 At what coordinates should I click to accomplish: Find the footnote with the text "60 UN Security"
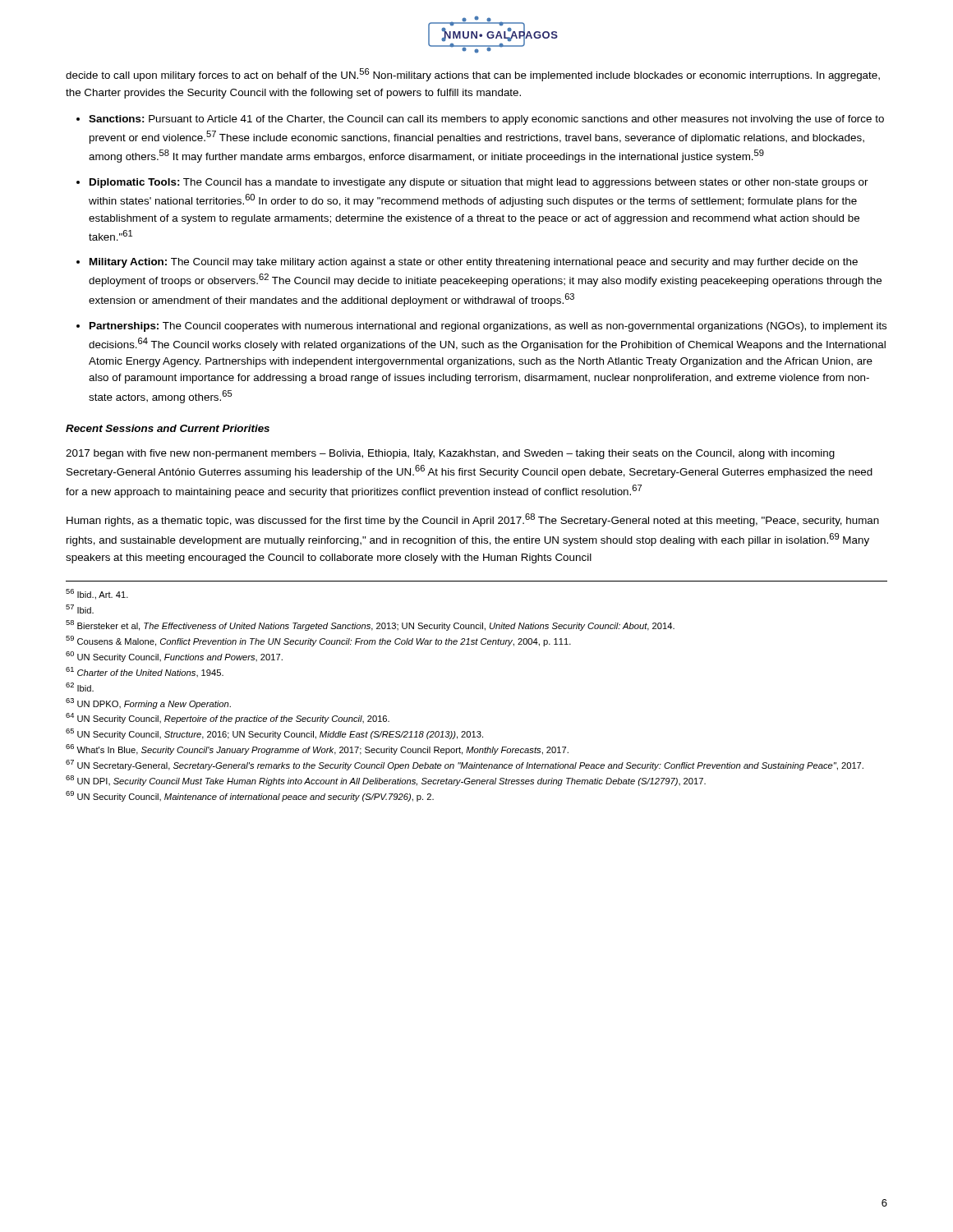[174, 655]
